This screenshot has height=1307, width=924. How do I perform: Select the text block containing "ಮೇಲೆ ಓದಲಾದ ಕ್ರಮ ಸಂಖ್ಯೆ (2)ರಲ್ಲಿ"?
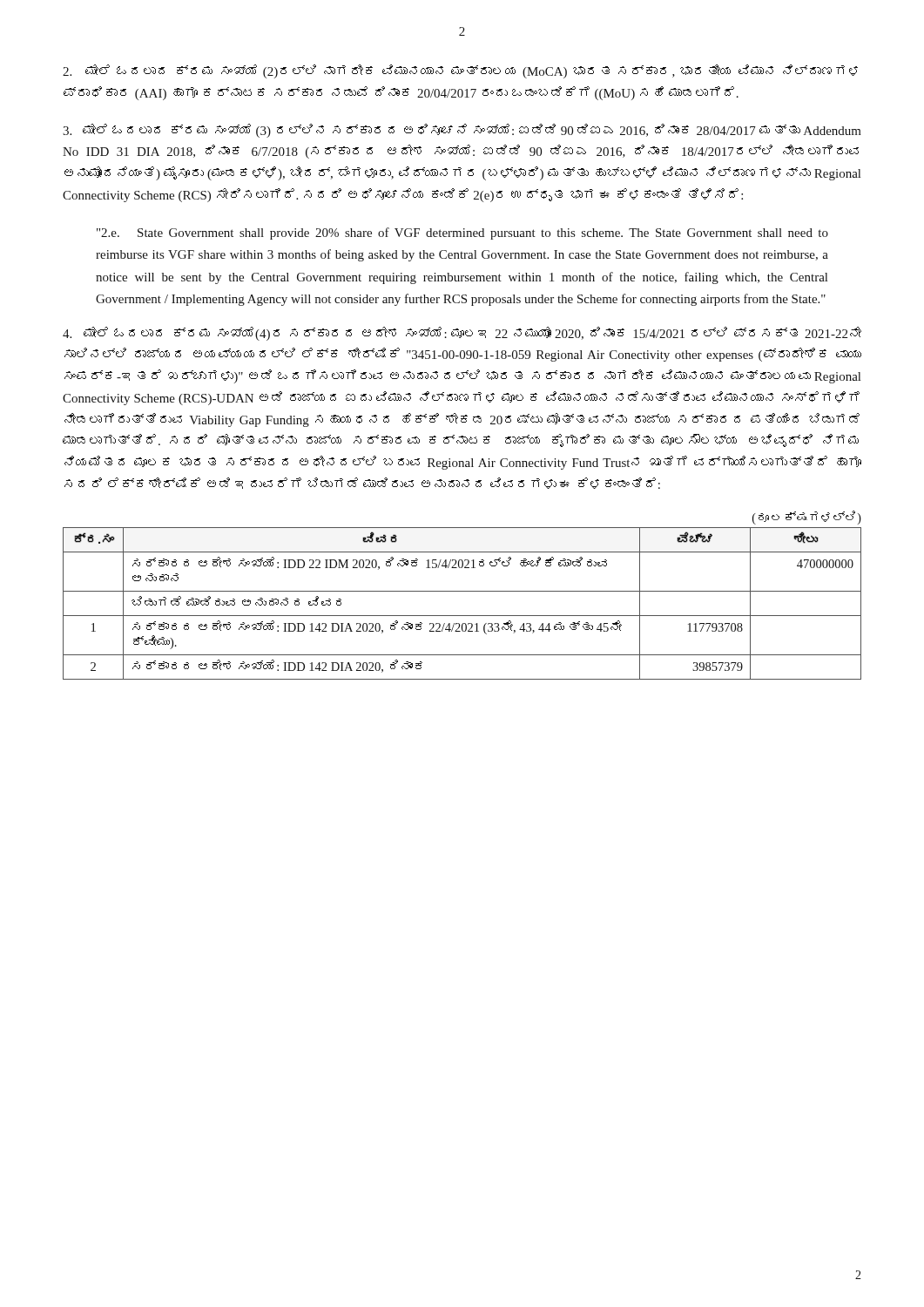tap(462, 82)
